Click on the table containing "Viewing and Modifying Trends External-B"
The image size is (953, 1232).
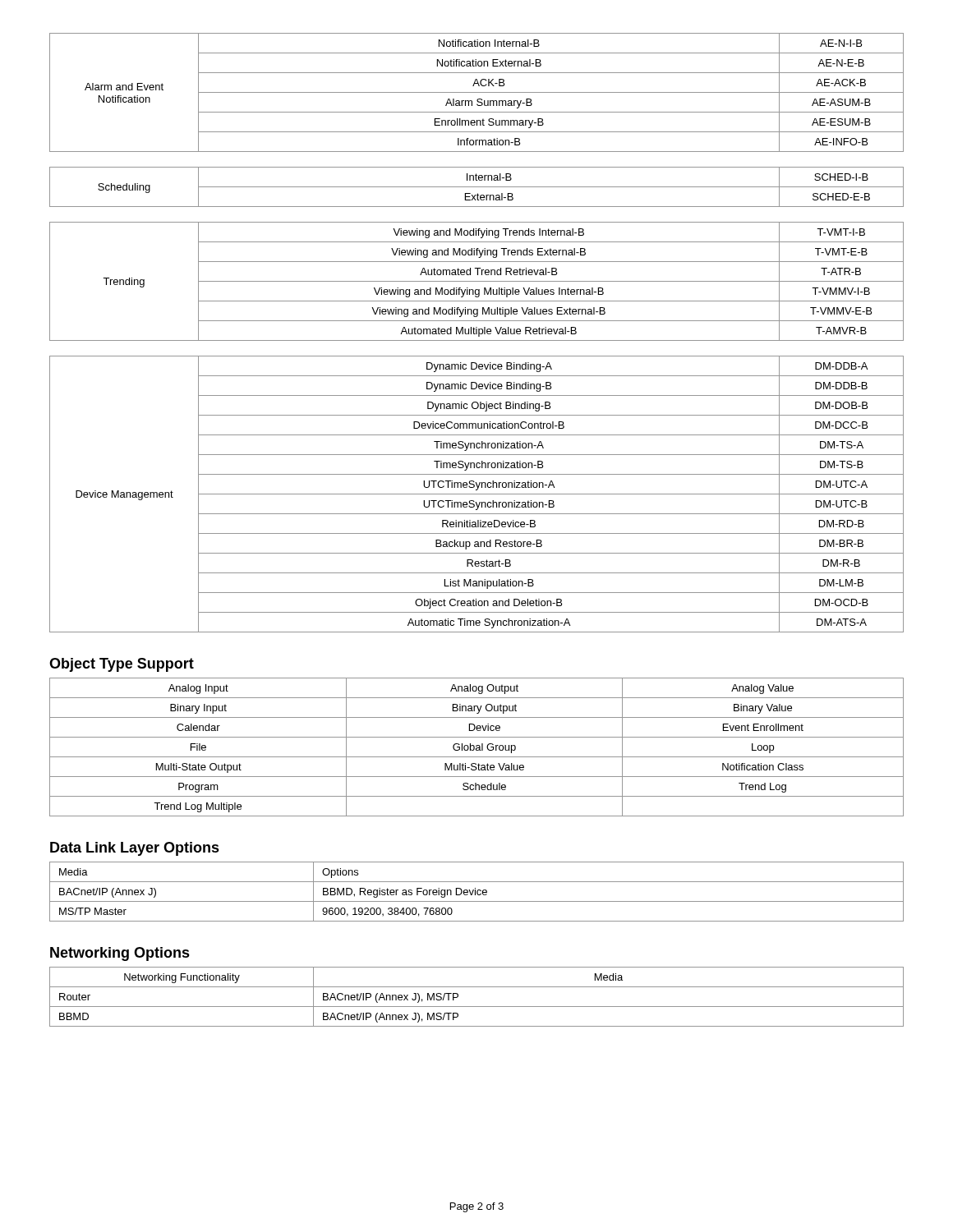click(476, 281)
